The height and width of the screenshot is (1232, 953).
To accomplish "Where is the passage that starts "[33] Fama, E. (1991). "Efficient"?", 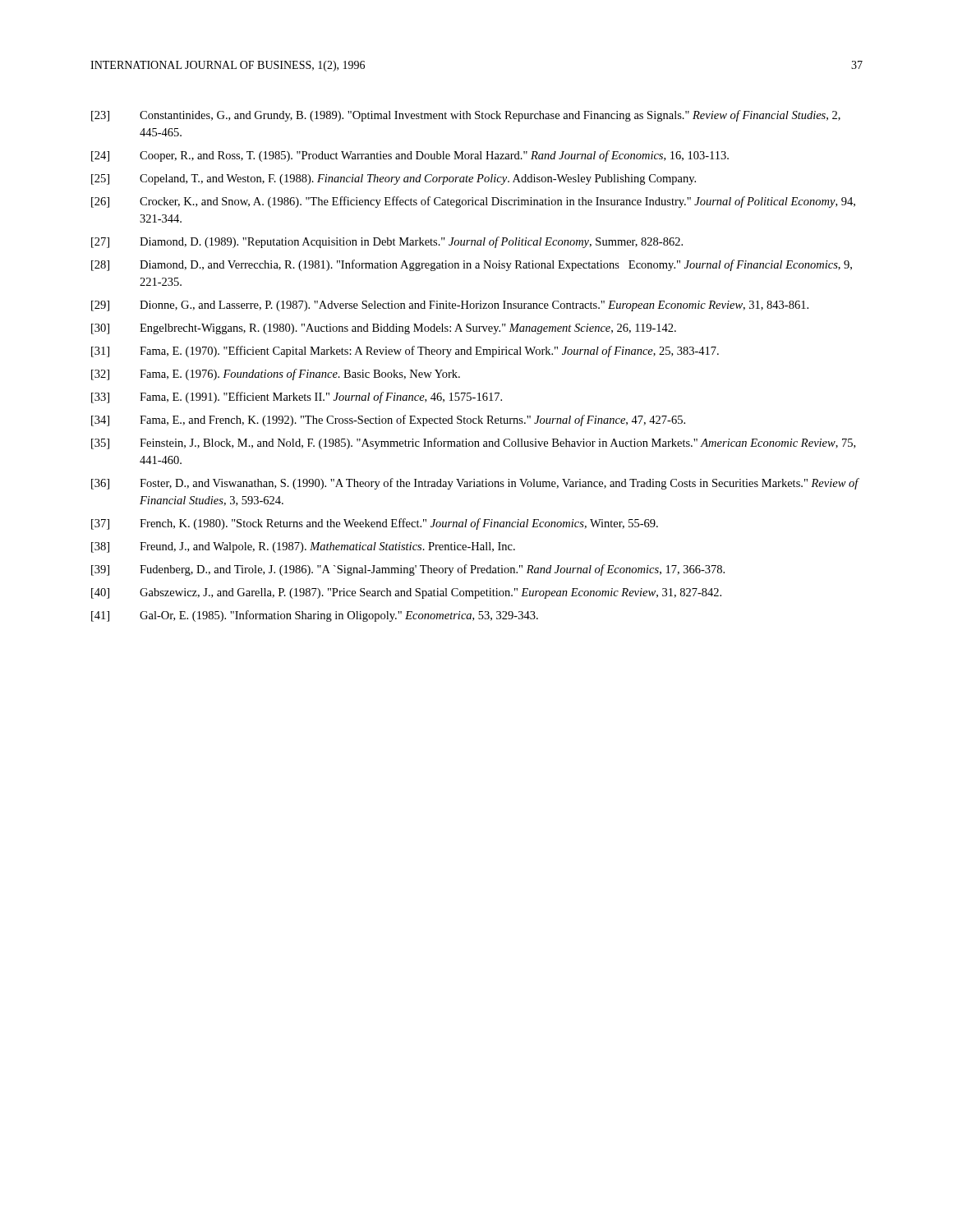I will [x=476, y=397].
